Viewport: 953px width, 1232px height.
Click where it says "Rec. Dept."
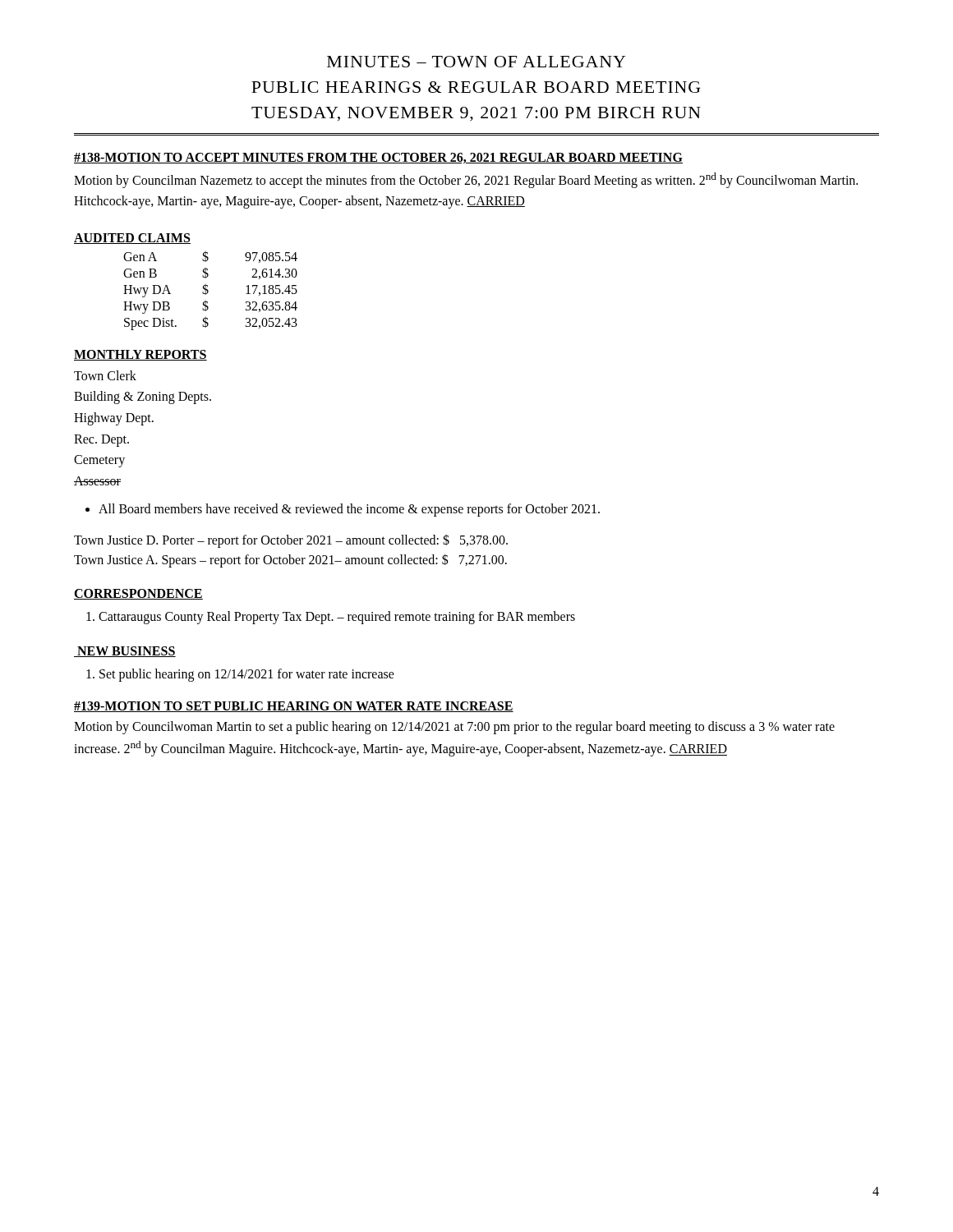coord(102,439)
